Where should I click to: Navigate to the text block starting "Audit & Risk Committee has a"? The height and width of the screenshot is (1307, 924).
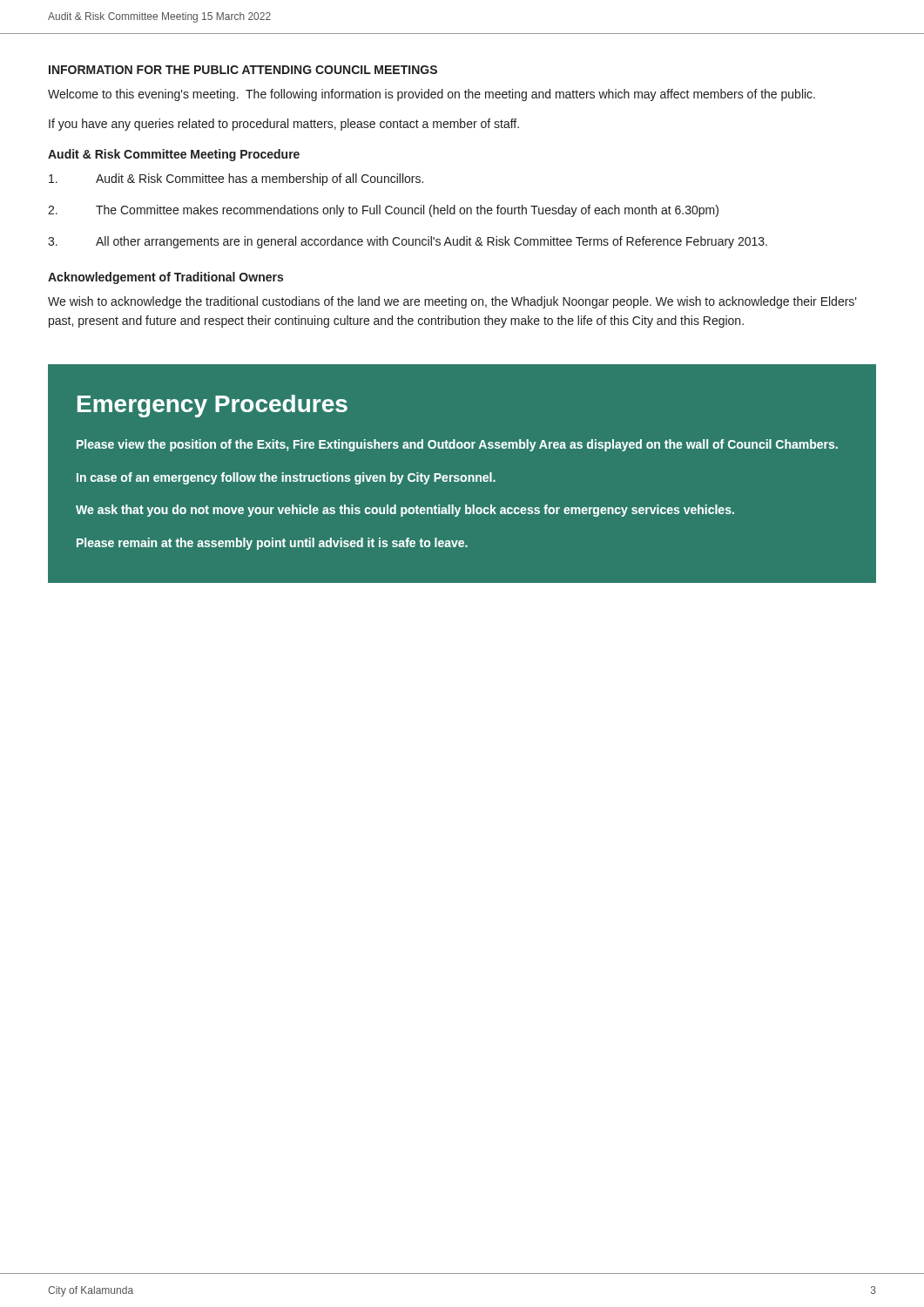pos(236,179)
